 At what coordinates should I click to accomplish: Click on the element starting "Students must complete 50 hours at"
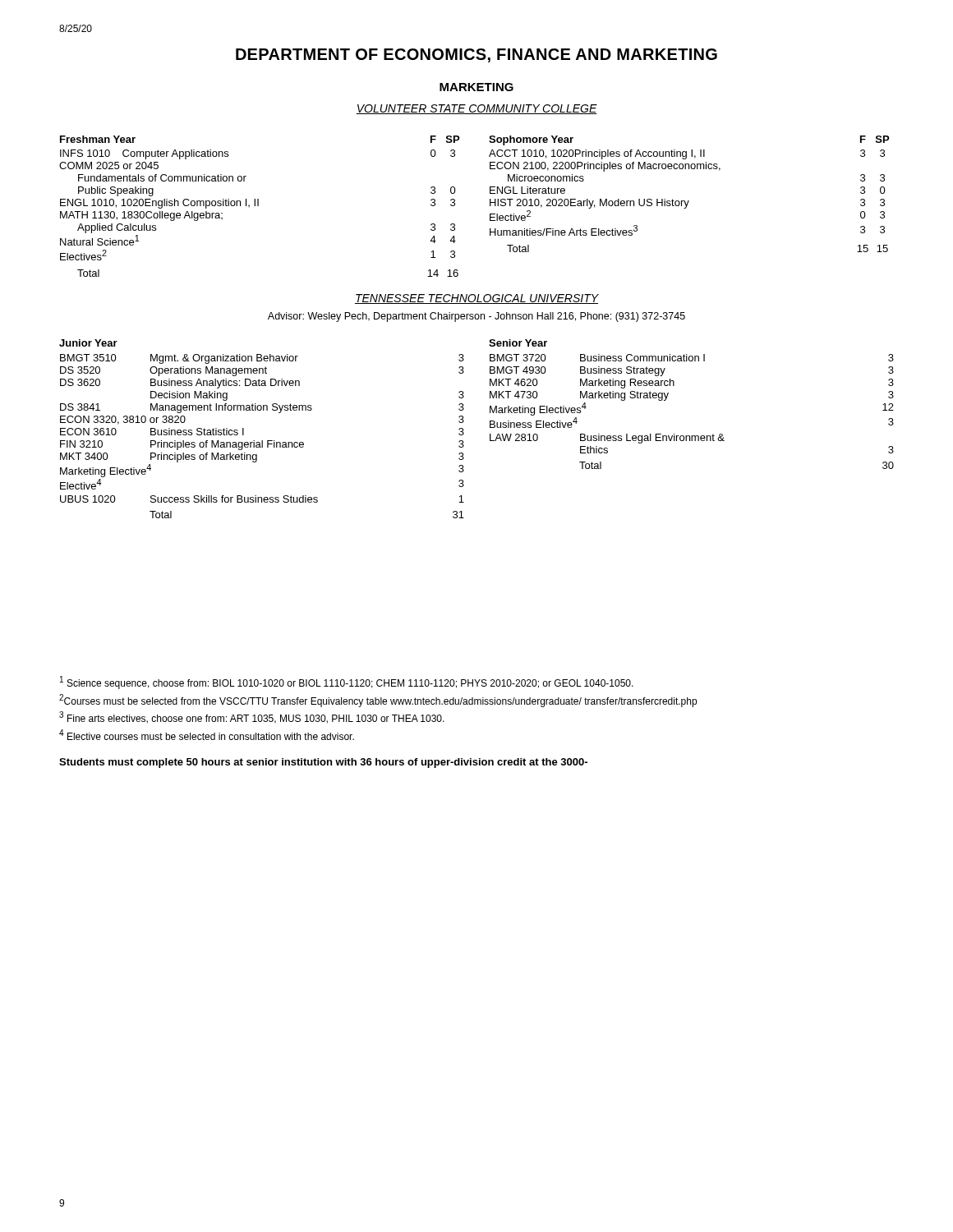pos(324,762)
